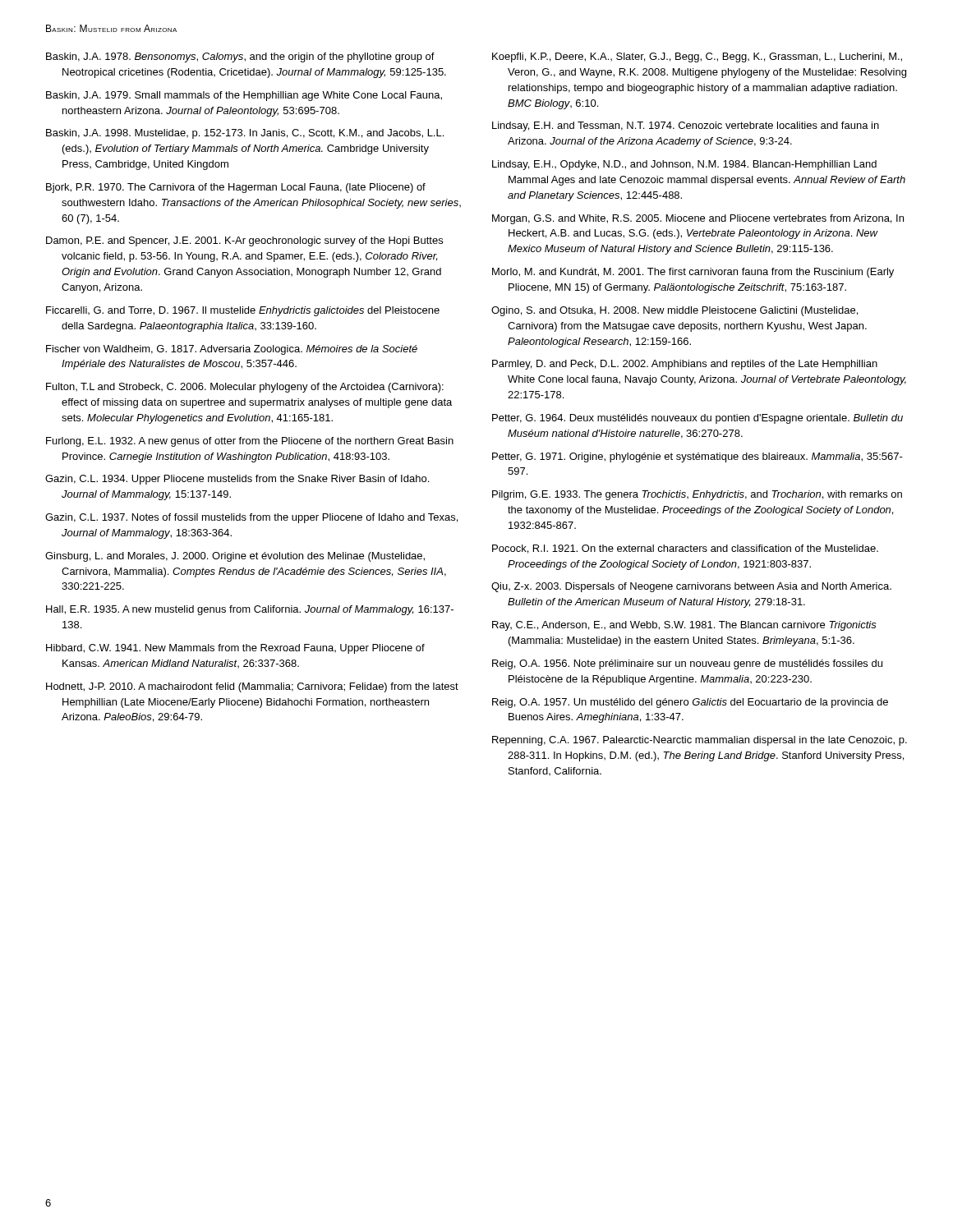Click on the passage starting "Hall, E.R. 1935. A new"
Viewport: 953px width, 1232px height.
250,617
